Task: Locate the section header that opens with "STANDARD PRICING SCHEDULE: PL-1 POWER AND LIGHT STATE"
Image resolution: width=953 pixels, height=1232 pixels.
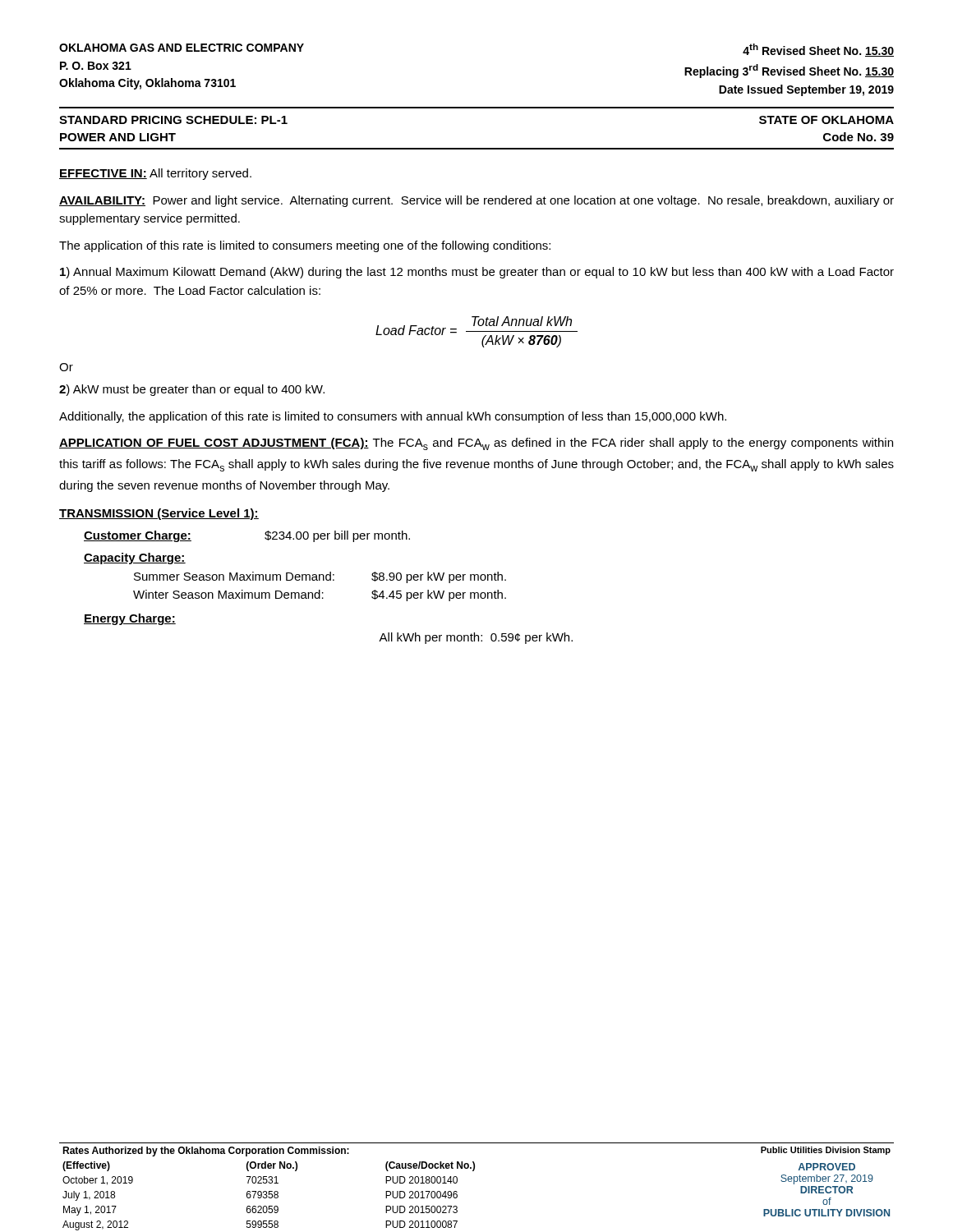Action: 178,120
